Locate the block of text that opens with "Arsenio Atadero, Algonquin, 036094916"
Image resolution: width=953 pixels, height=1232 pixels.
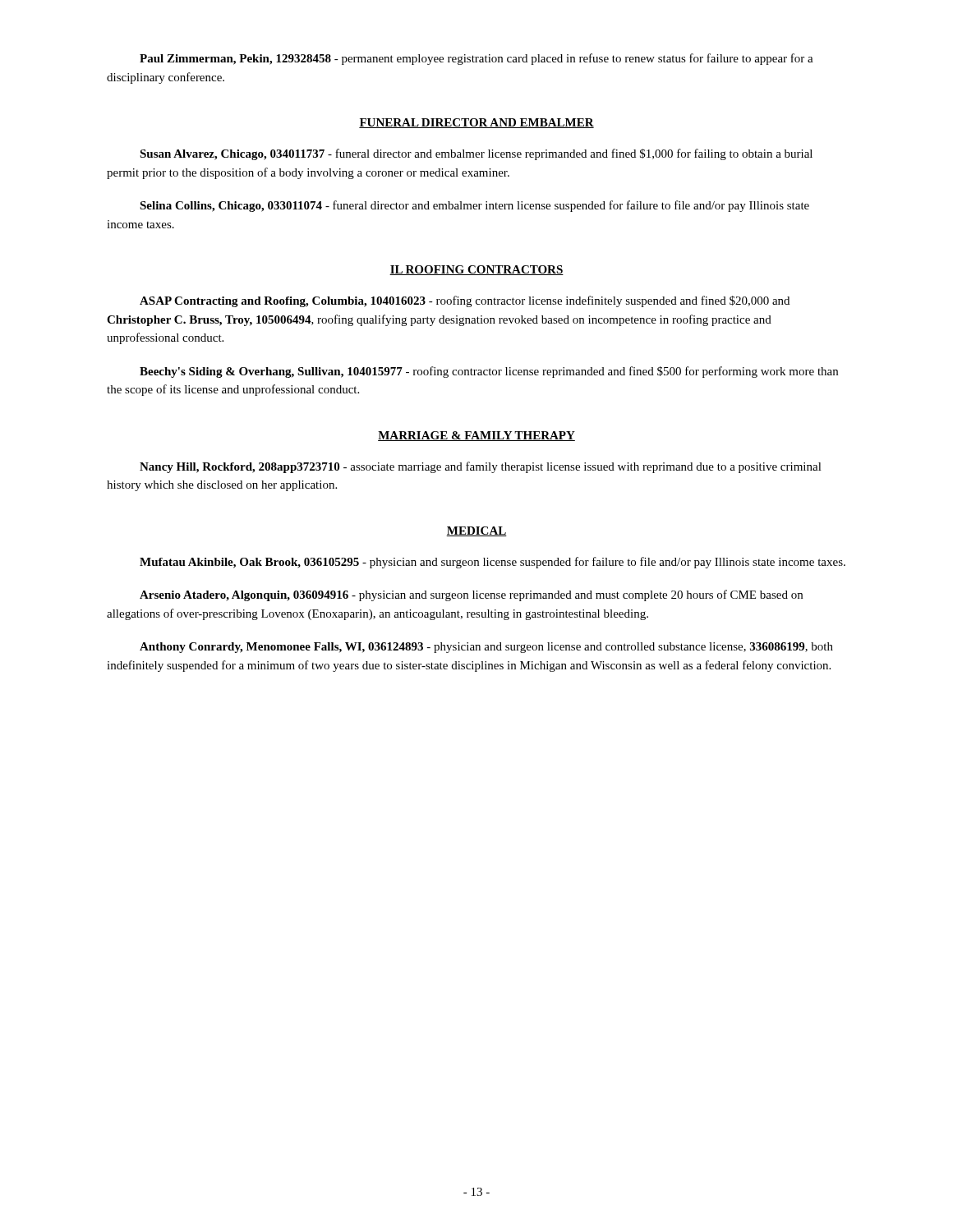click(x=455, y=604)
